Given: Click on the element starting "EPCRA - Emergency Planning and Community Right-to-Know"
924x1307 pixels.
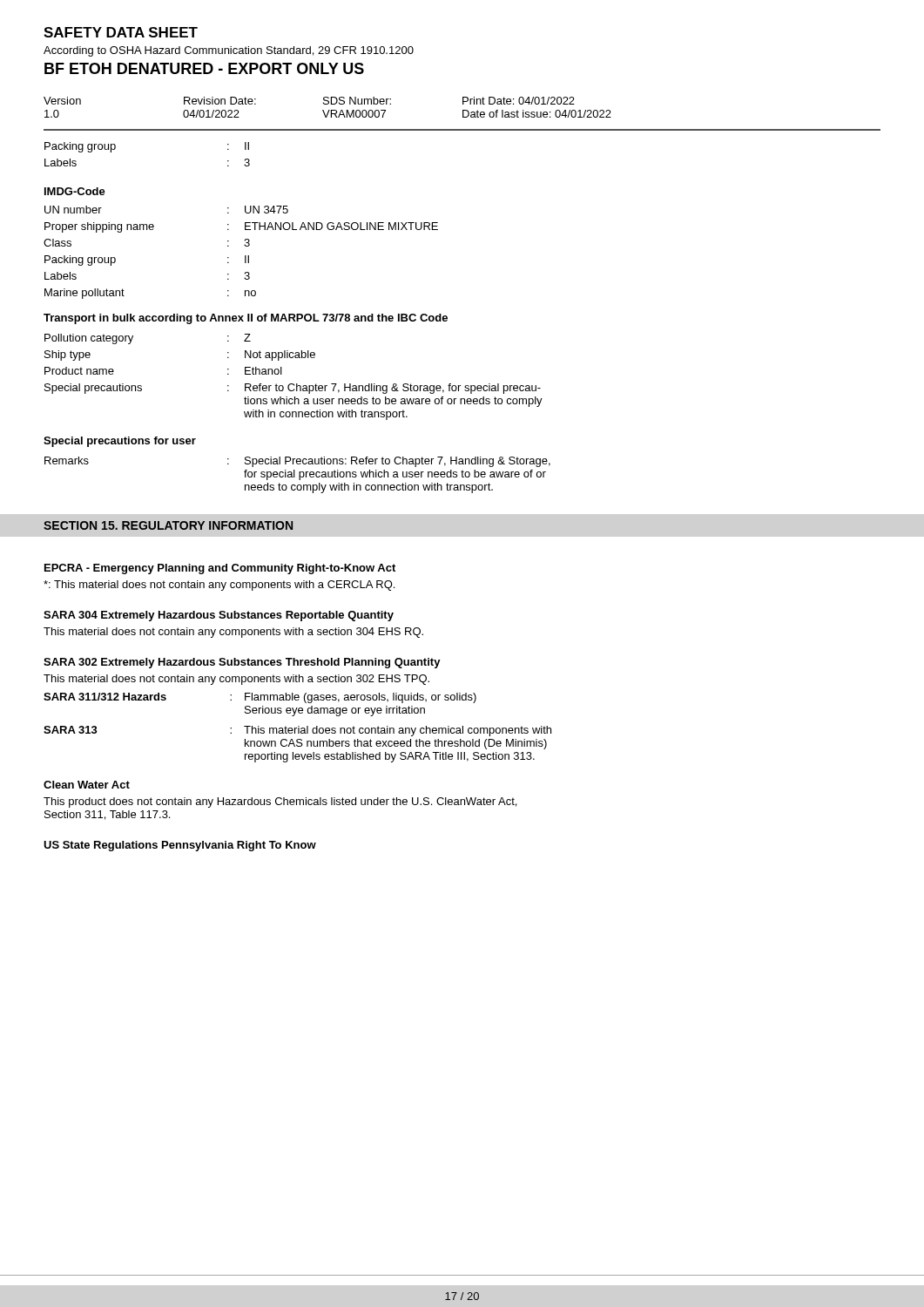Looking at the screenshot, I should [220, 568].
